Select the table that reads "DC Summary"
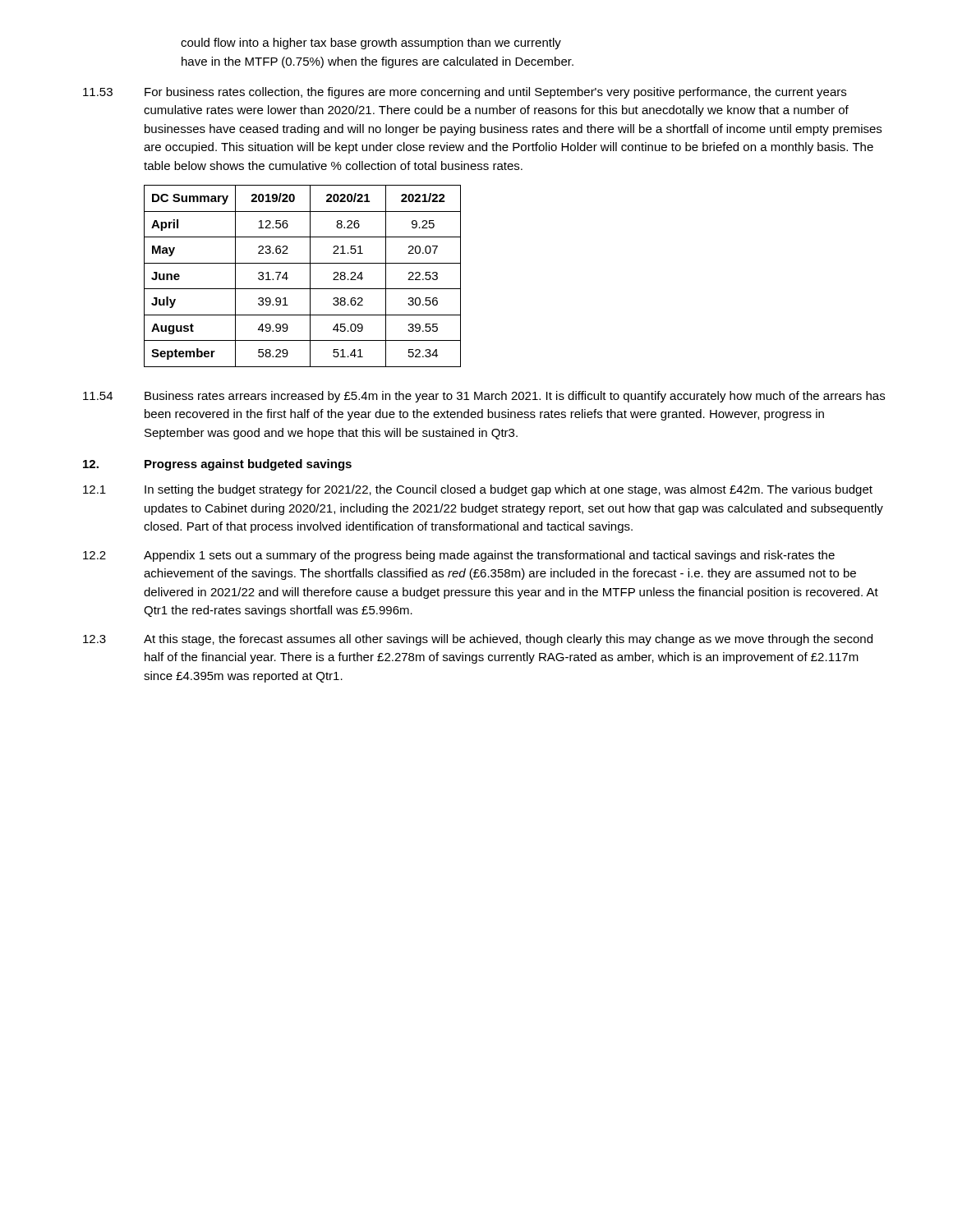The width and height of the screenshot is (953, 1232). pyautogui.click(x=516, y=276)
